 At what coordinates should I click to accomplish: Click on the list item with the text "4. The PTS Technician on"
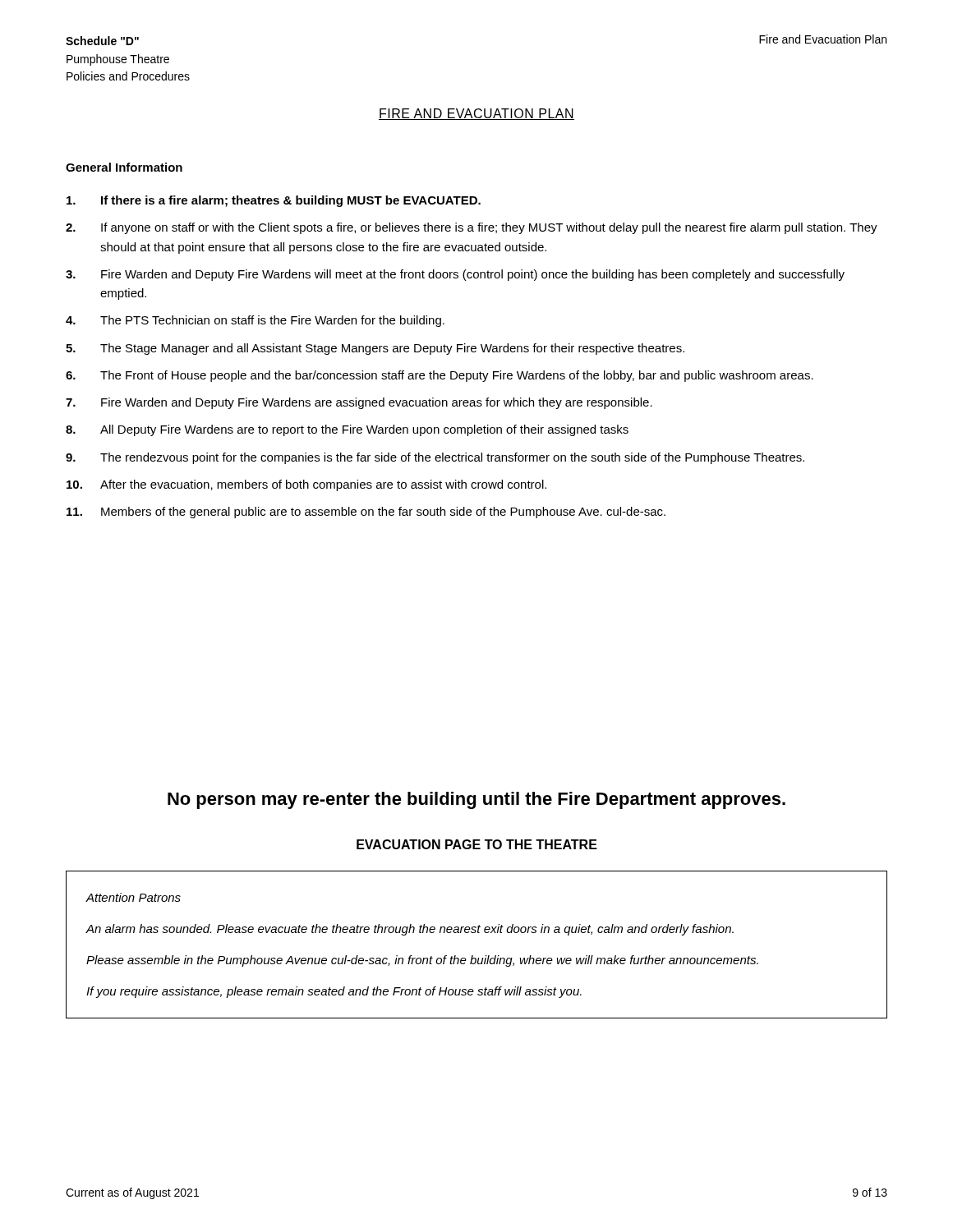(x=255, y=321)
